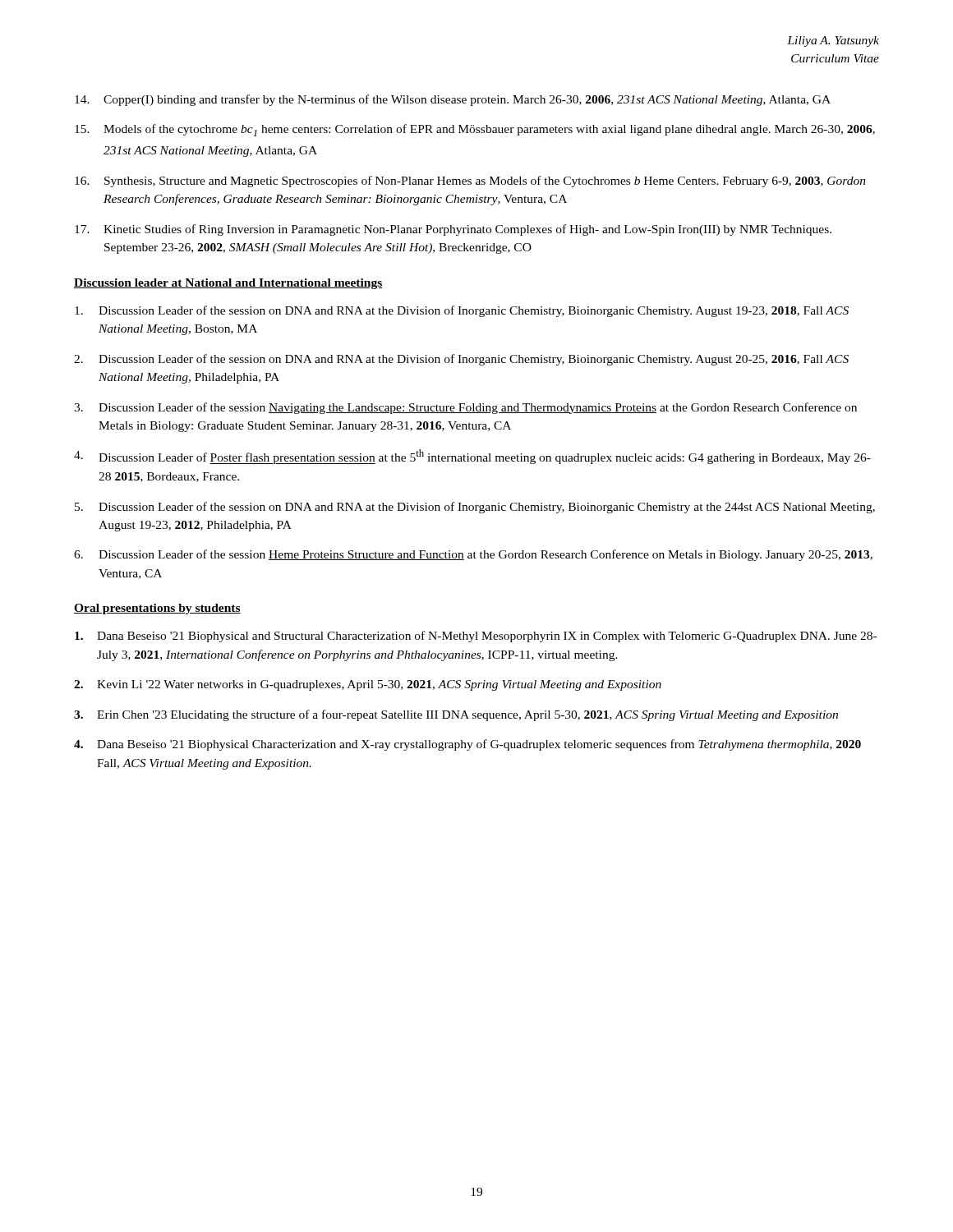Locate the list item that reads "4. Discussion Leader of"
This screenshot has height=1232, width=953.
pos(476,466)
